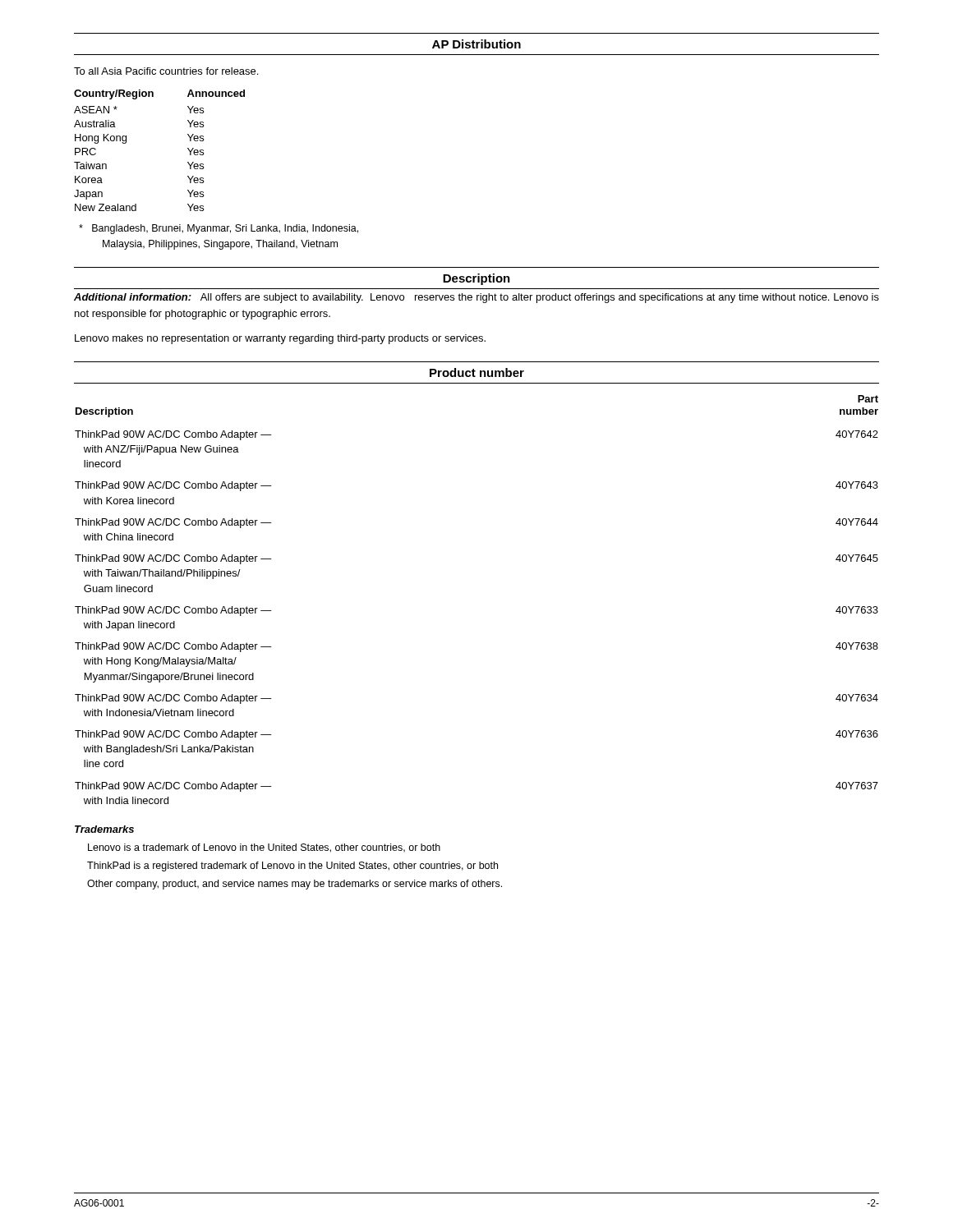Screen dimensions: 1232x953
Task: Select the footnote with the text "Bangladesh, Brunei, Myanmar, Sri"
Action: 219,236
